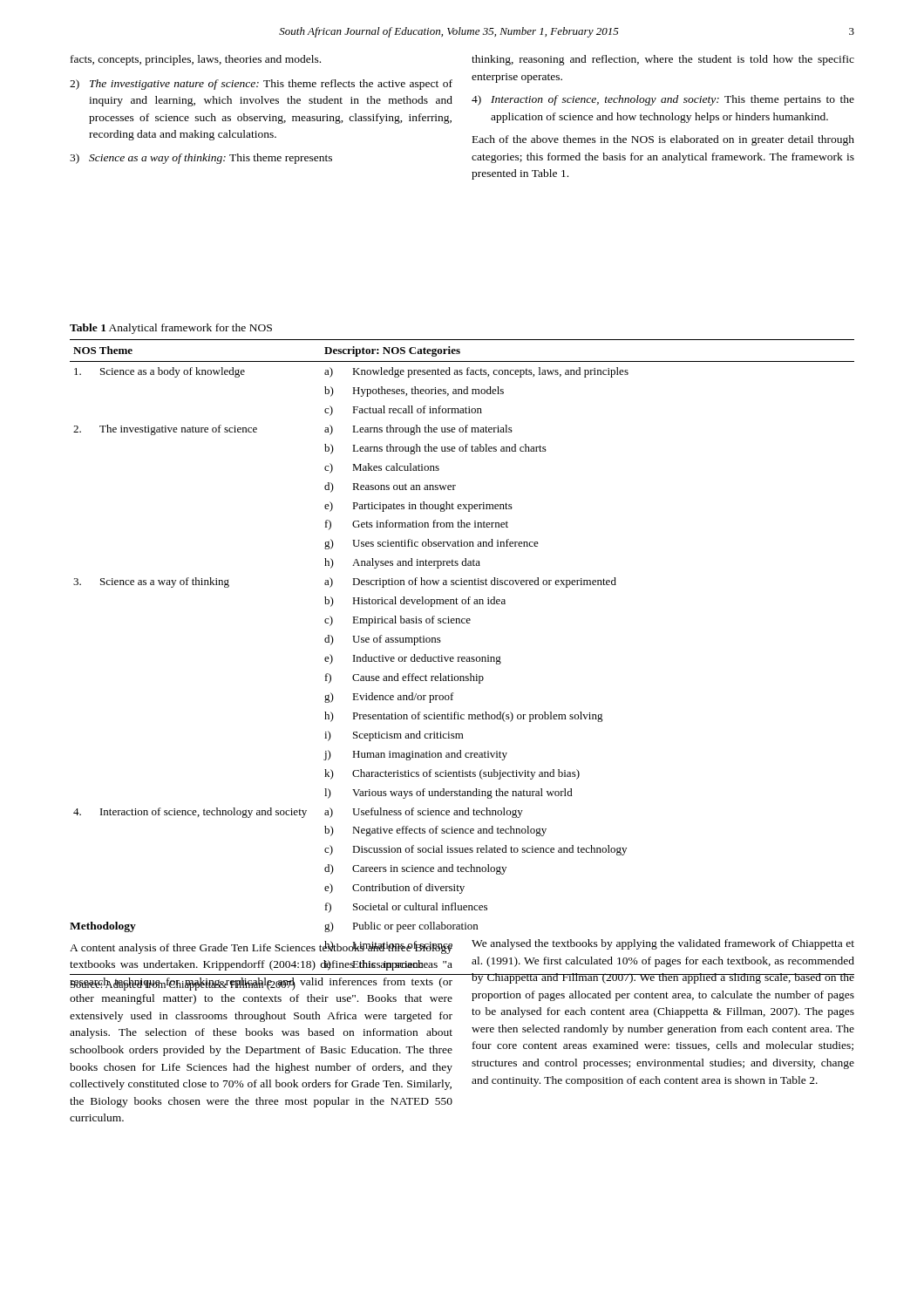Locate the text block starting "Each of the above themes in the"
The height and width of the screenshot is (1308, 924).
point(663,156)
